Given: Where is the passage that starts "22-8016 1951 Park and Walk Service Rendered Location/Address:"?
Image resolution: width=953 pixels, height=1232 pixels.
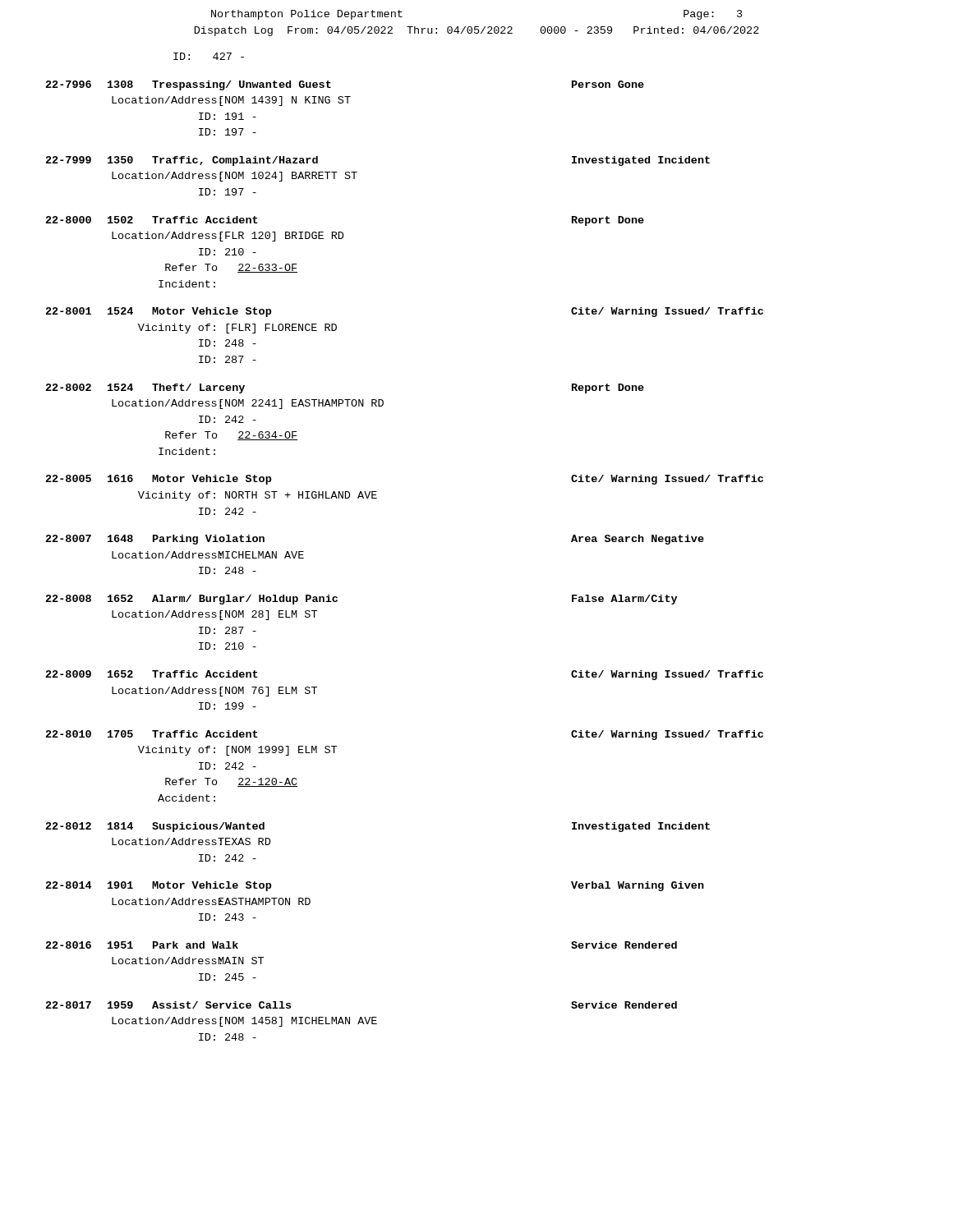Looking at the screenshot, I should pos(69,945).
